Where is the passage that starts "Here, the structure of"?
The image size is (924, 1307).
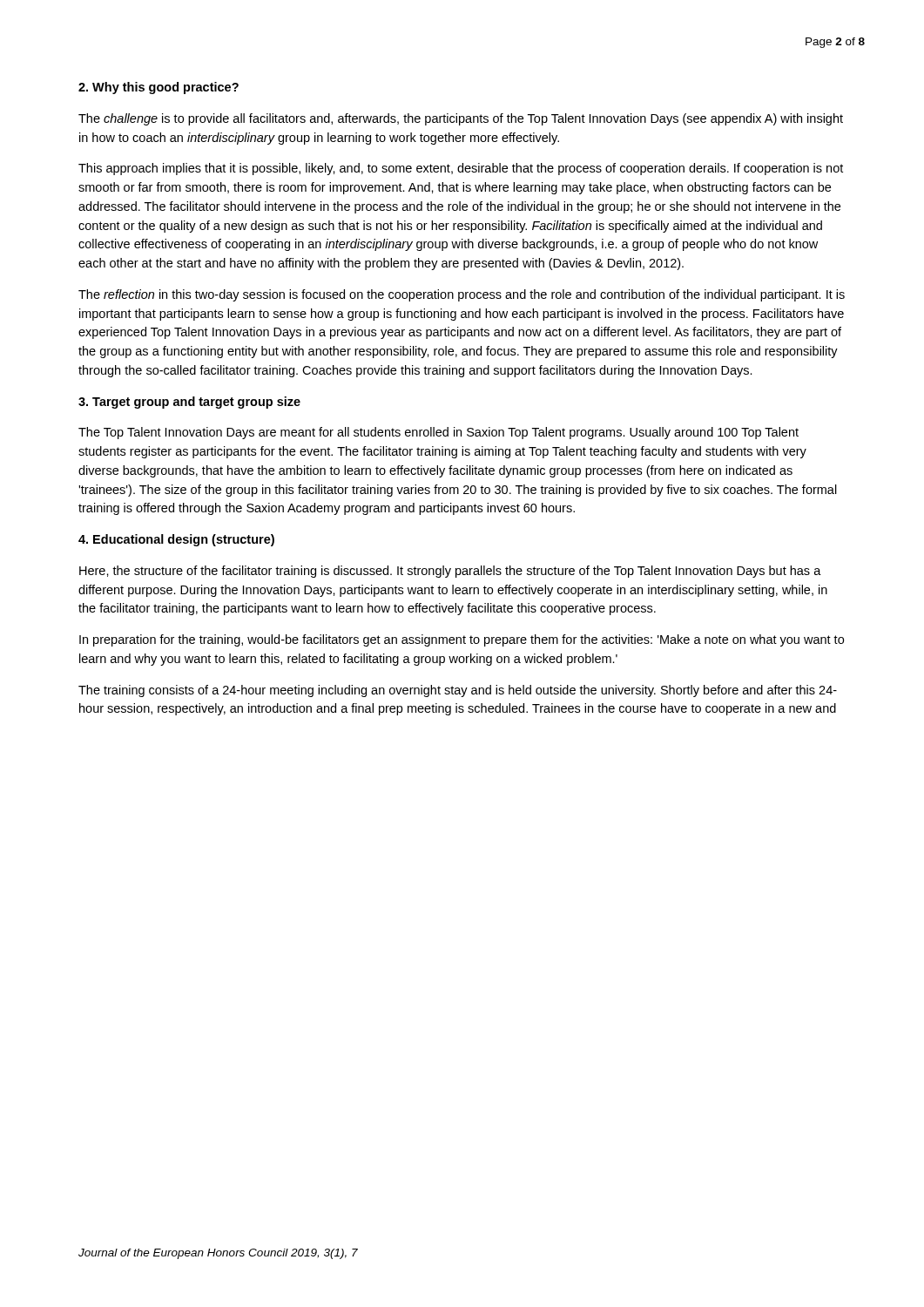pyautogui.click(x=453, y=589)
